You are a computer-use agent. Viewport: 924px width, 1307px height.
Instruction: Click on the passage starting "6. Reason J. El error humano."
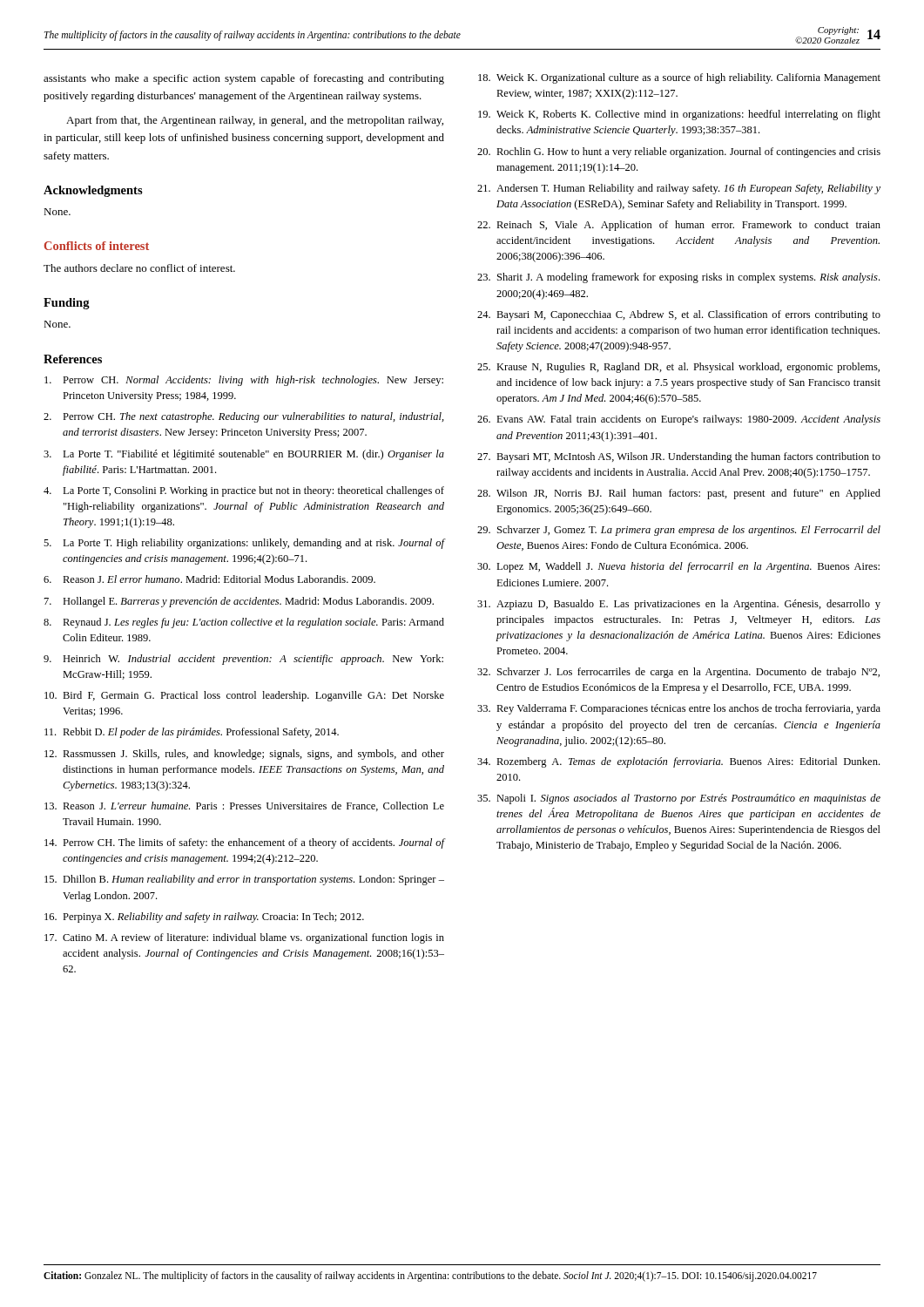coord(244,580)
